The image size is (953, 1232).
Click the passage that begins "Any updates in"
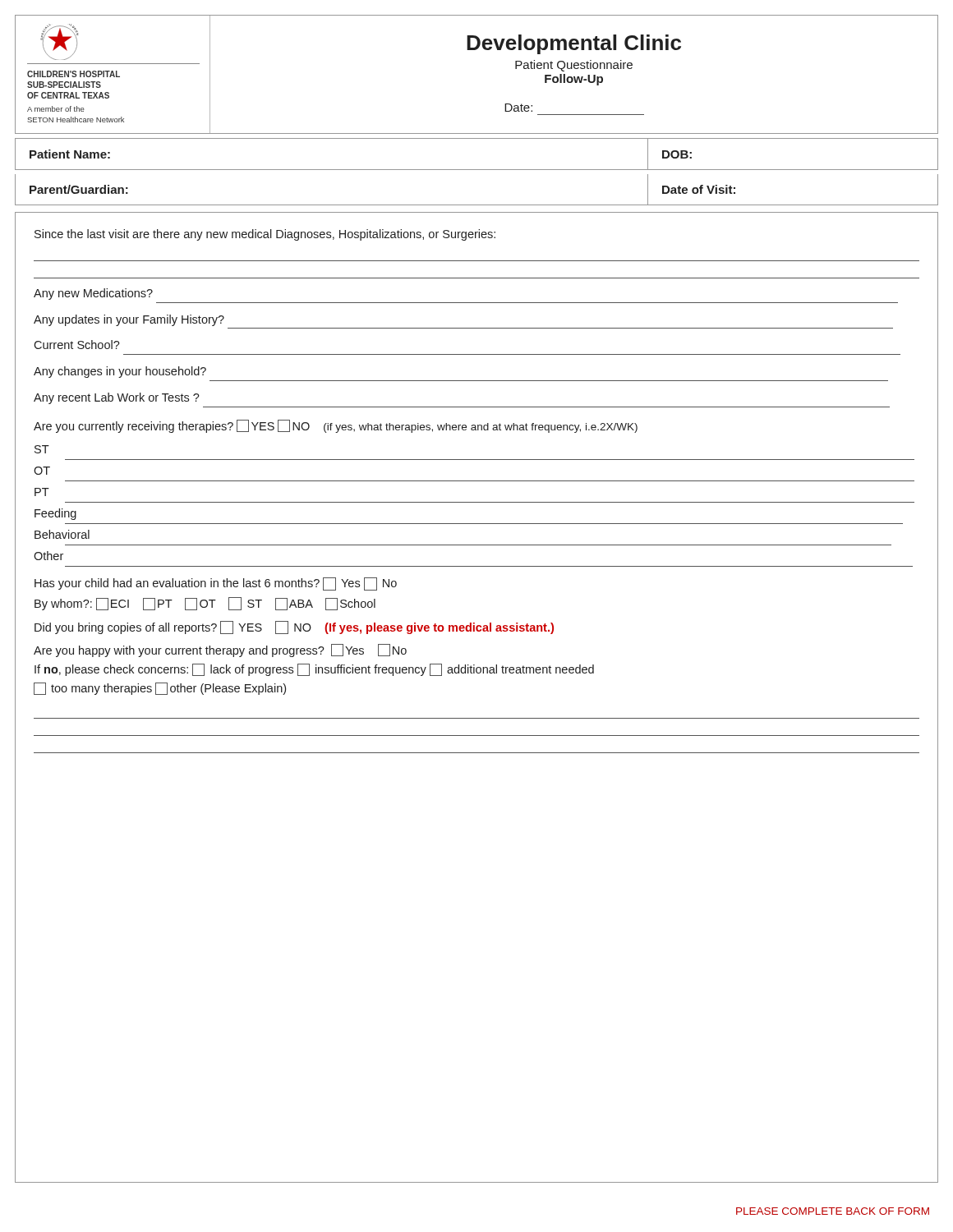coord(463,321)
